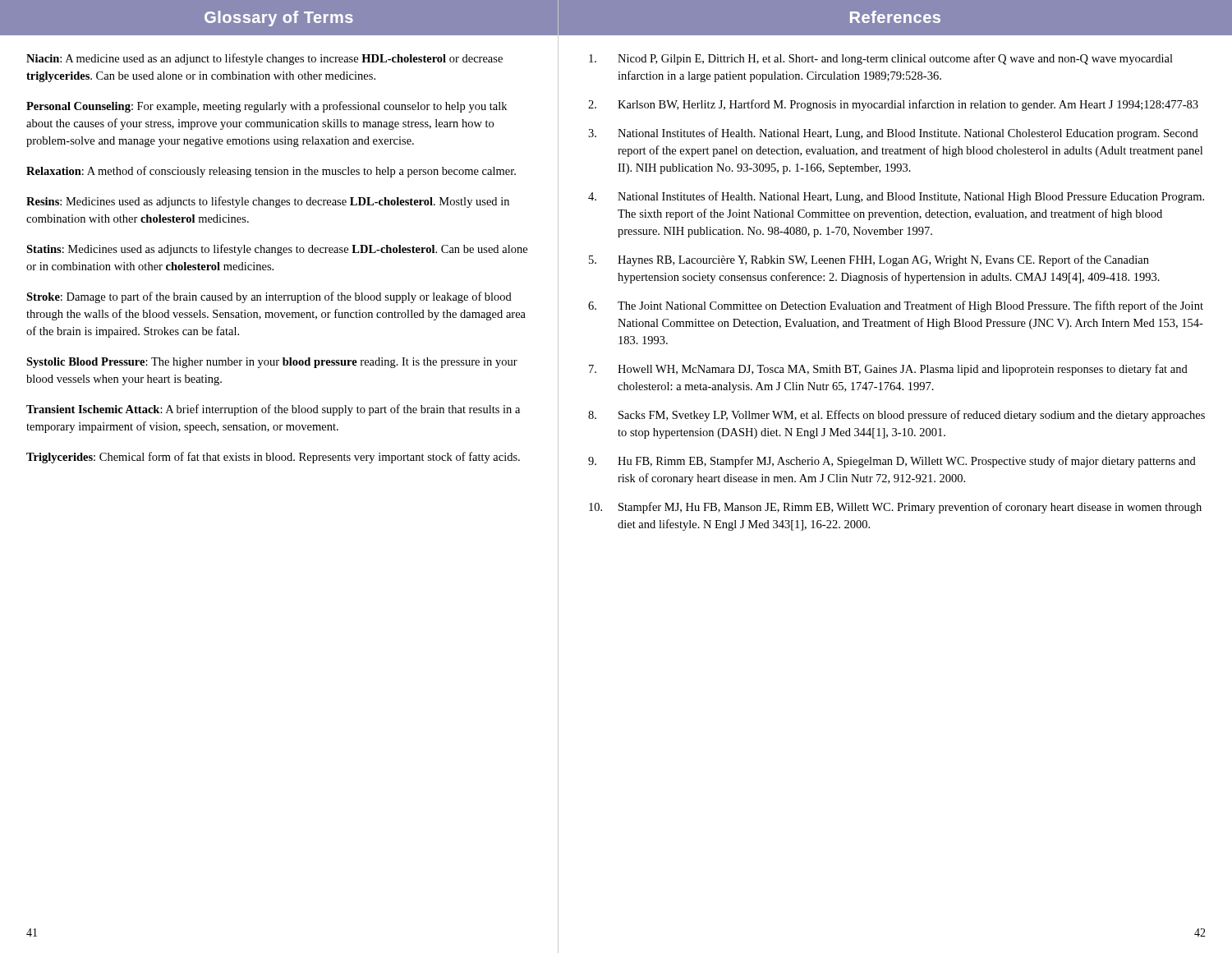Navigate to the element starting "Statins: Medicines used as adjuncts to"

[277, 258]
